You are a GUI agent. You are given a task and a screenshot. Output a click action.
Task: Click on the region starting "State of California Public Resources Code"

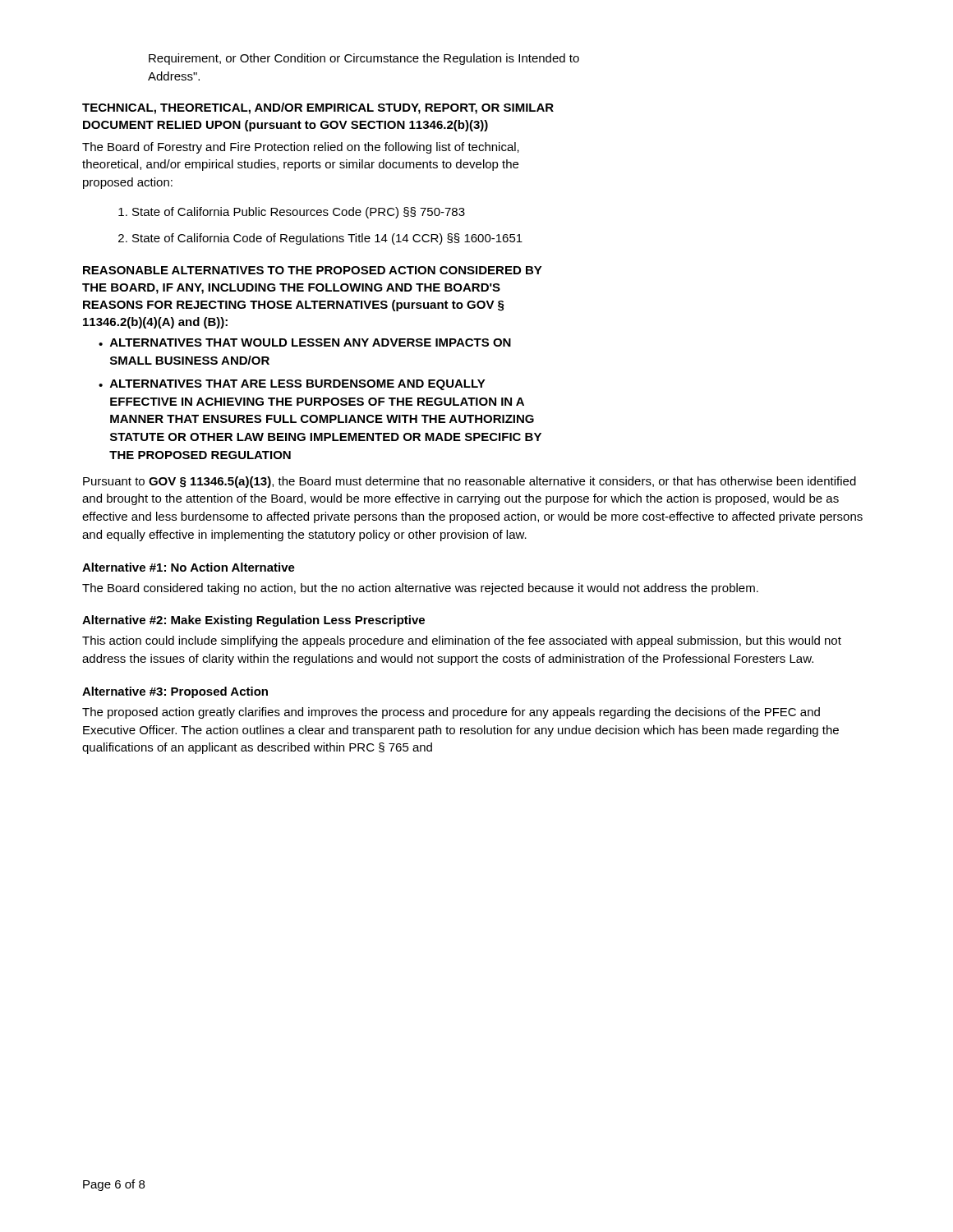[292, 213]
